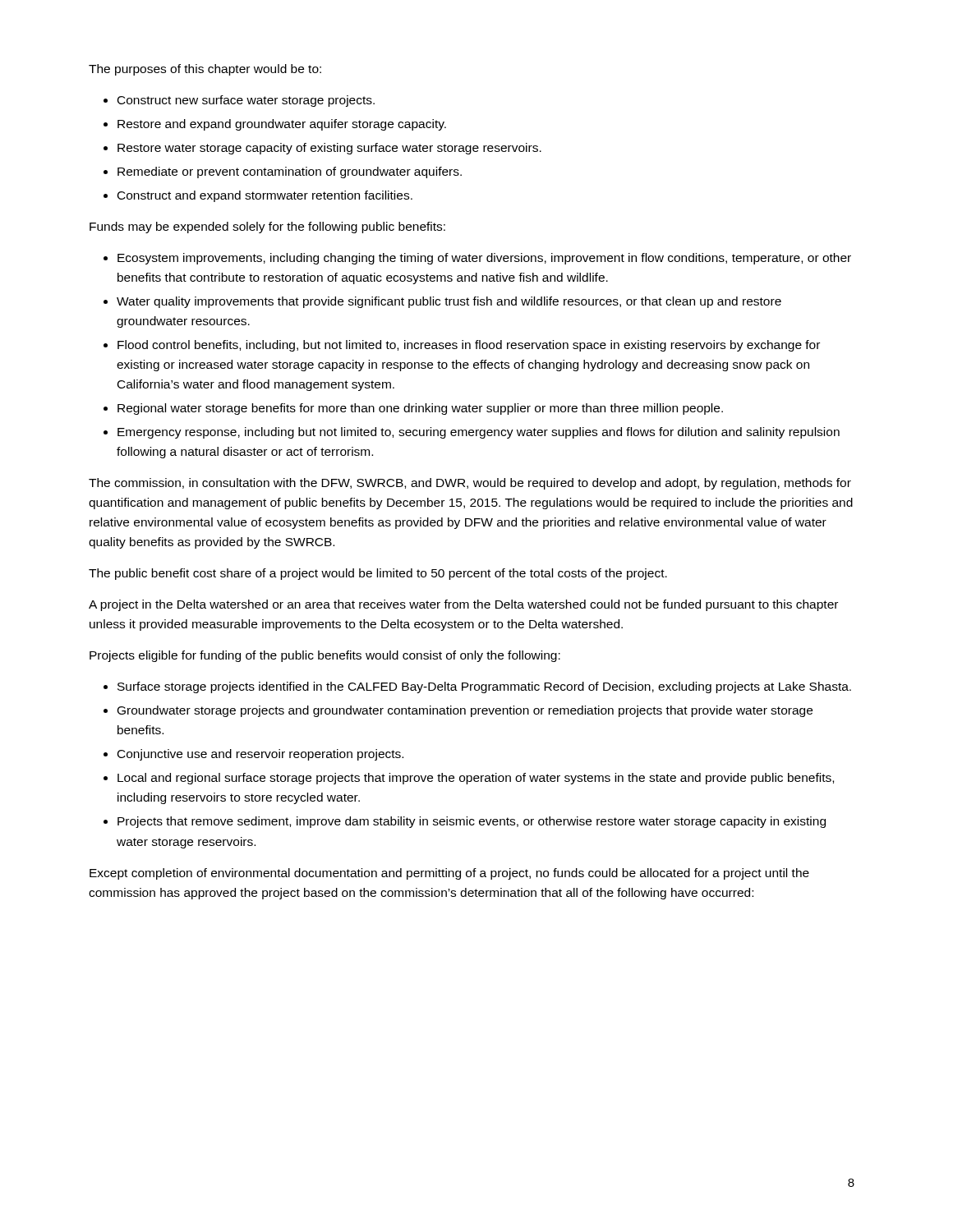Click the passage that begins "Emergency response, including but not limited"
Image resolution: width=953 pixels, height=1232 pixels.
478,442
